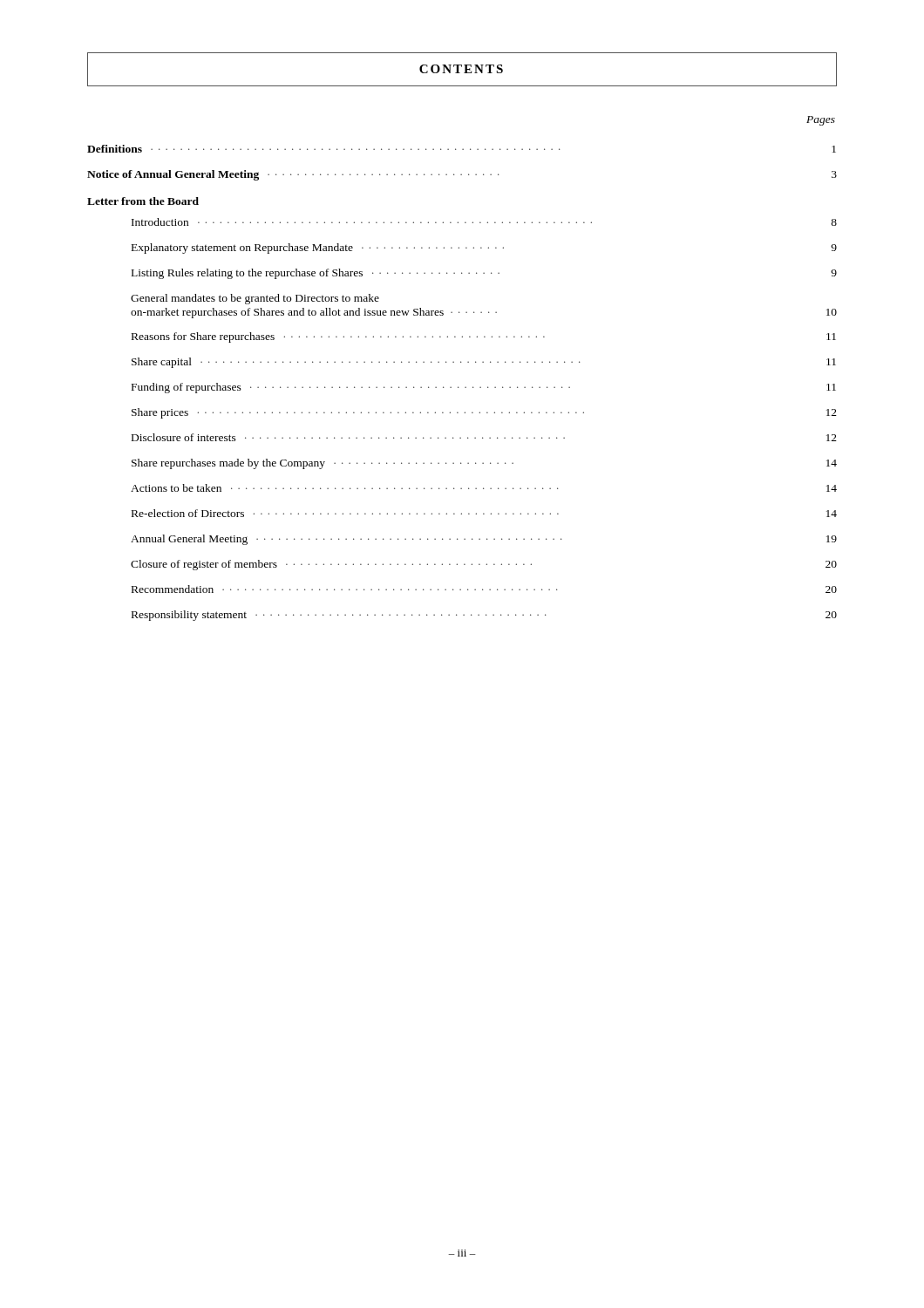This screenshot has width=924, height=1308.
Task: Point to the region starting "Actions to be taken . . . ."
Action: click(x=484, y=488)
